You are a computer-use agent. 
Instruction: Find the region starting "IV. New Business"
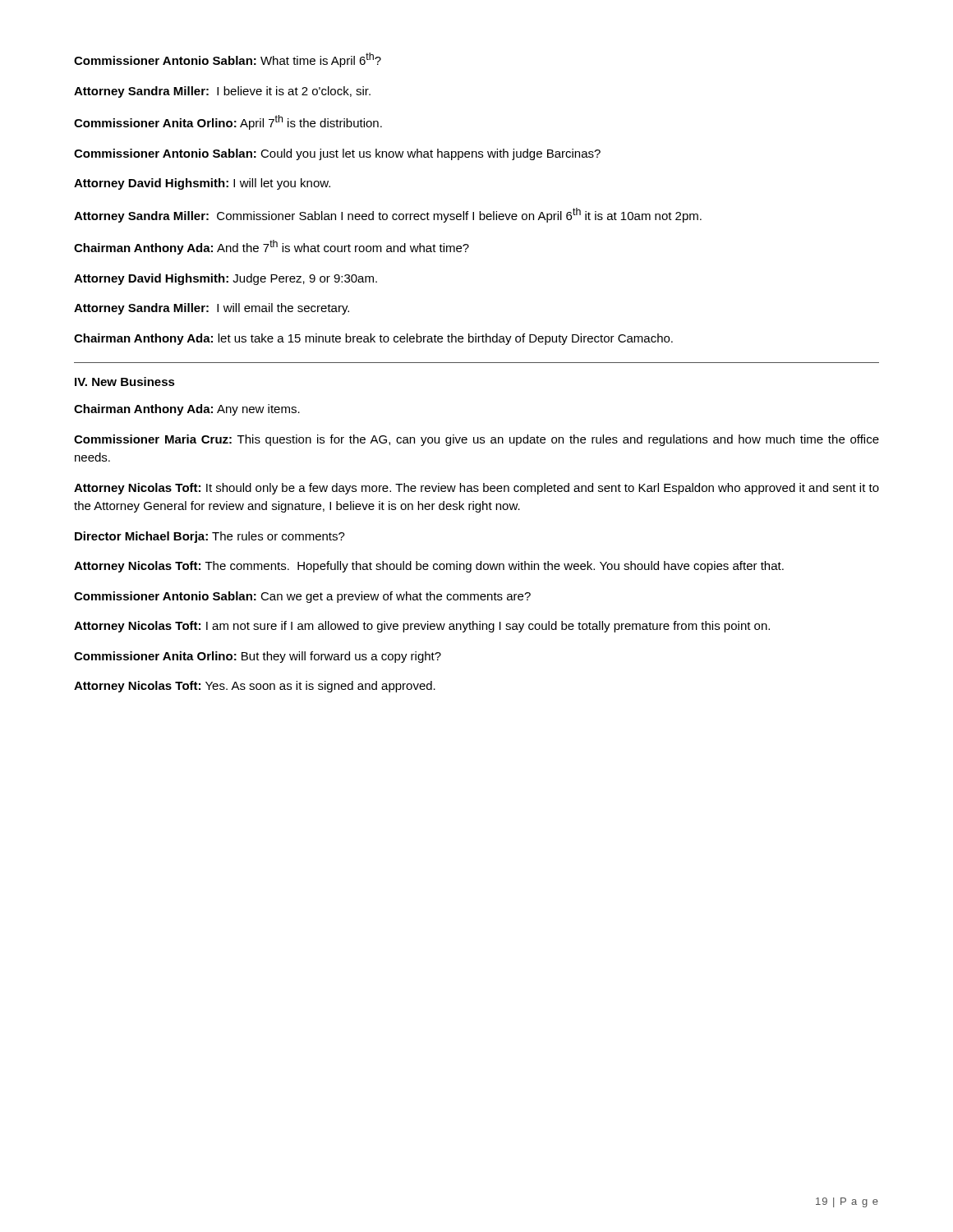(124, 381)
